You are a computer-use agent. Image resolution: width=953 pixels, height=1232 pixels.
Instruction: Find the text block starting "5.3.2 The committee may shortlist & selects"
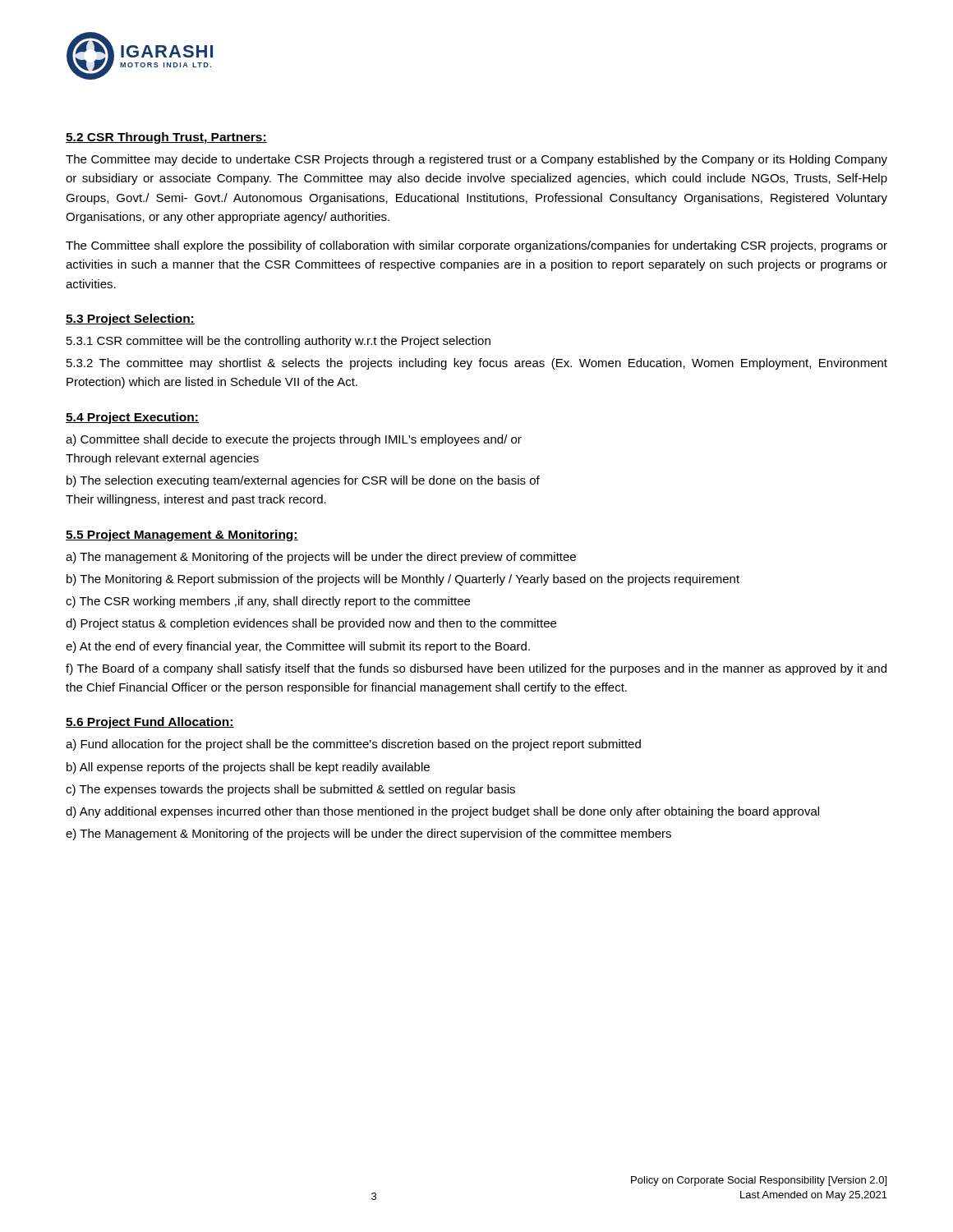point(476,372)
